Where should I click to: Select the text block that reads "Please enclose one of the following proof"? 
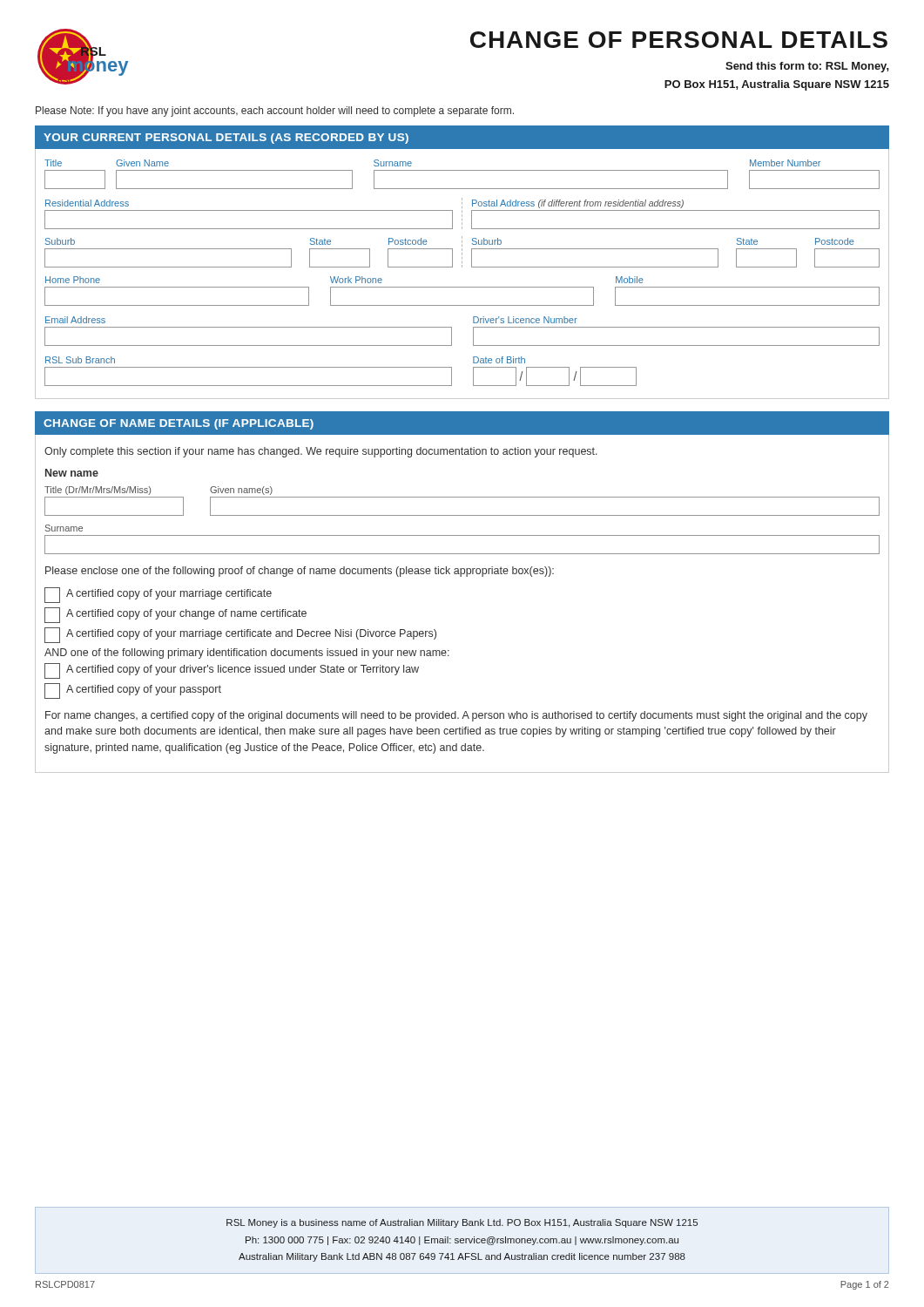(x=300, y=571)
